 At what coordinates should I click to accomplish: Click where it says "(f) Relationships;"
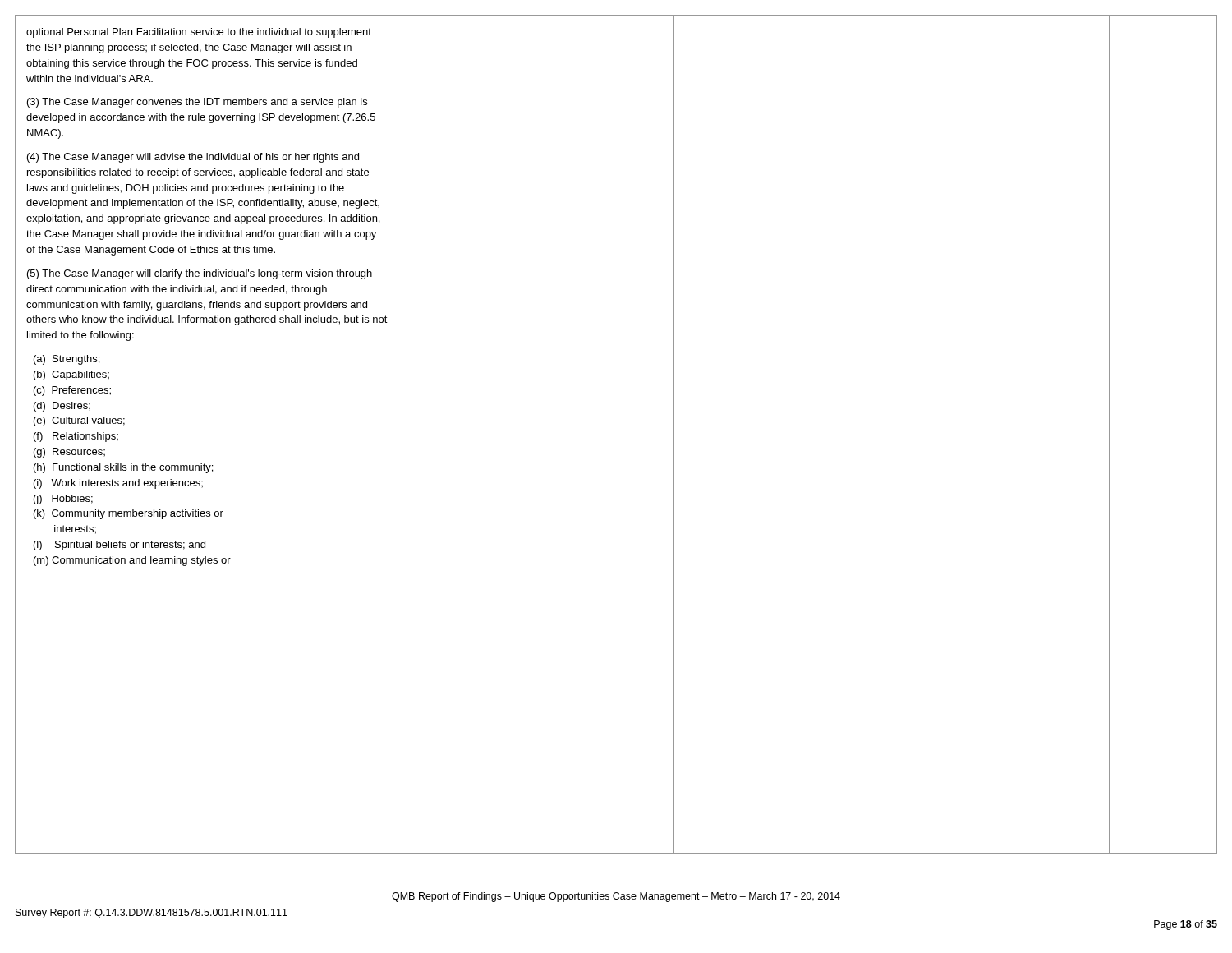click(76, 436)
